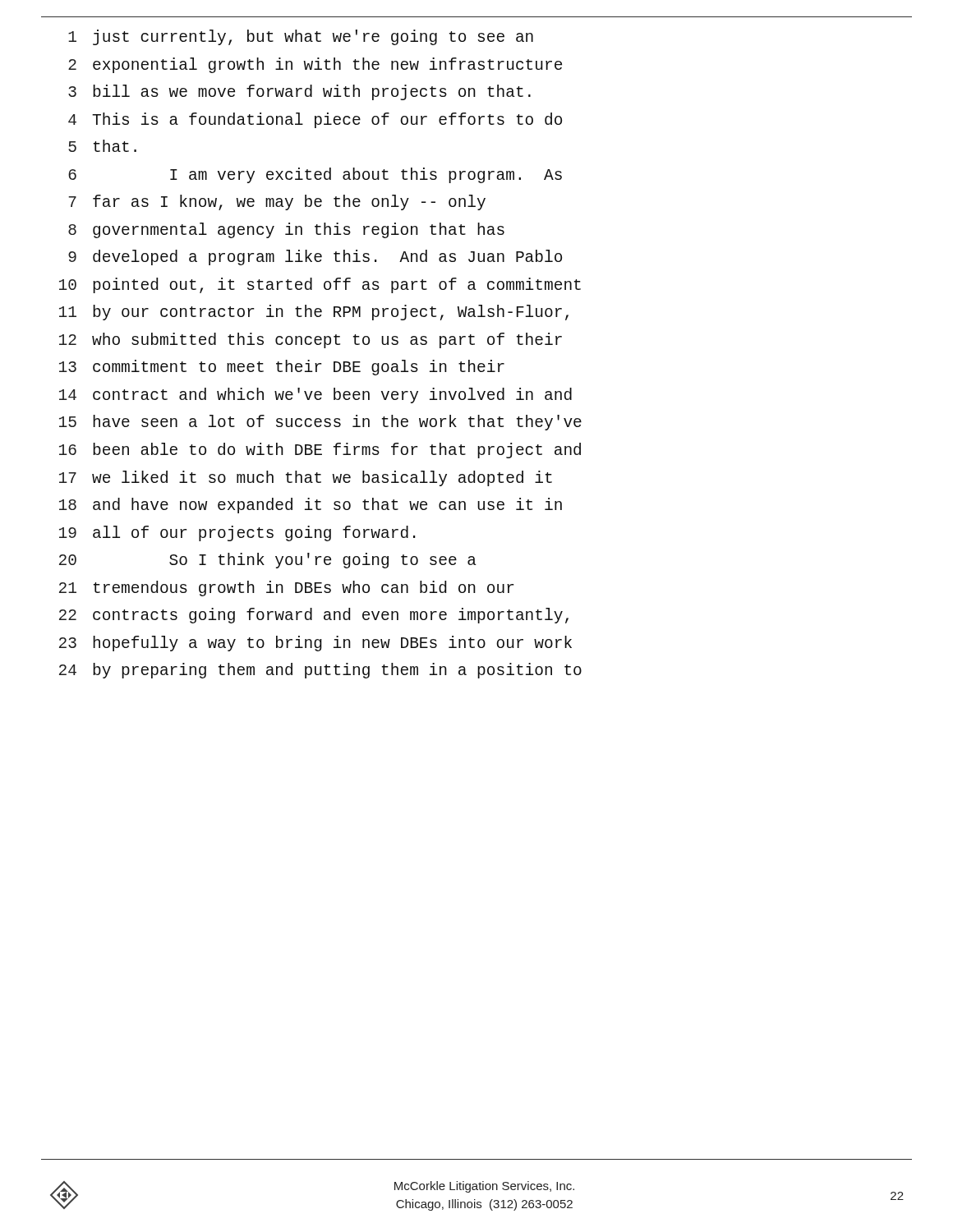Locate the block of text that opens with "18 and have now expanded it so that"

pyautogui.click(x=306, y=507)
